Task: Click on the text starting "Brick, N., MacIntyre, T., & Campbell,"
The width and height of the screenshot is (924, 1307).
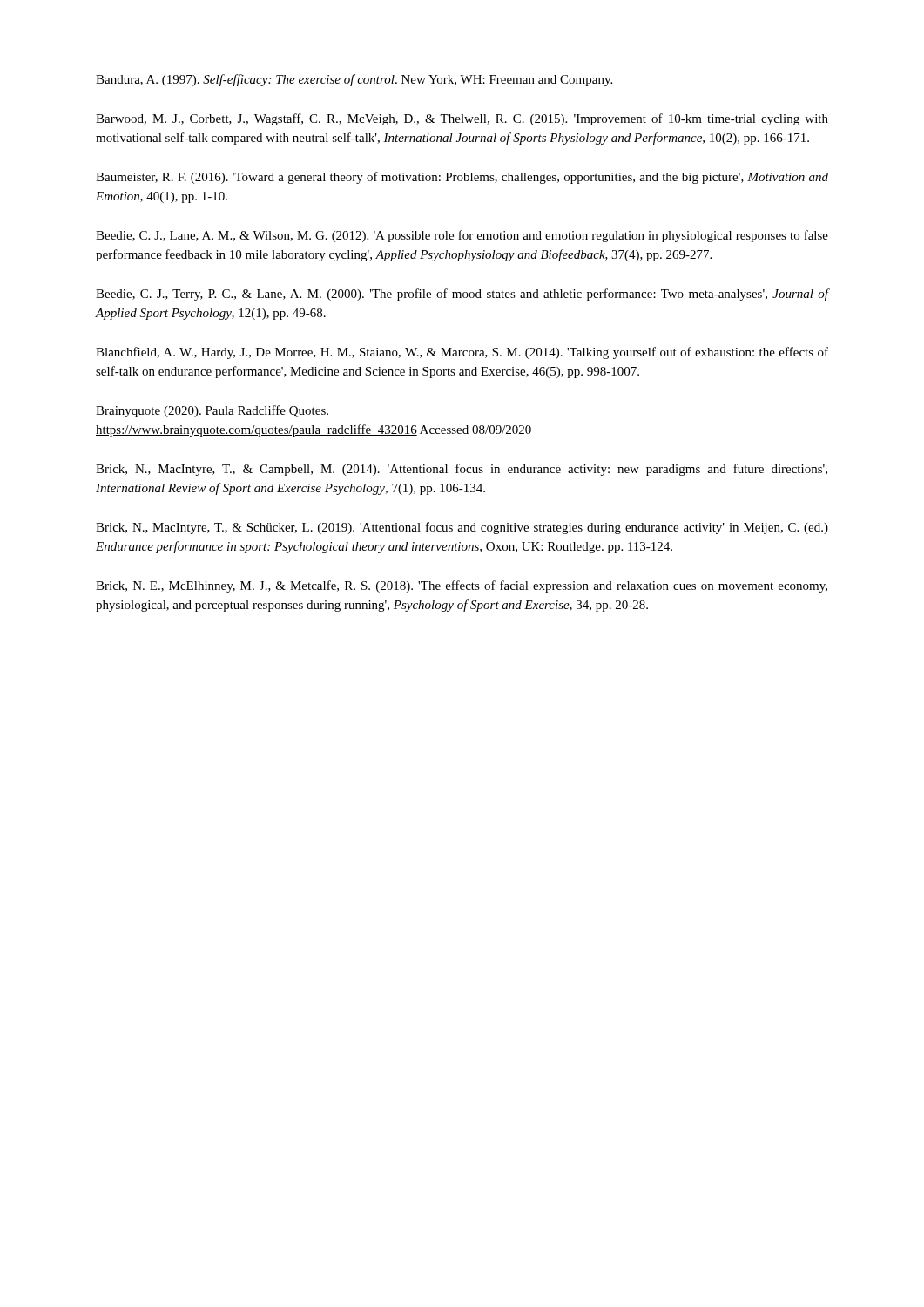Action: [462, 478]
